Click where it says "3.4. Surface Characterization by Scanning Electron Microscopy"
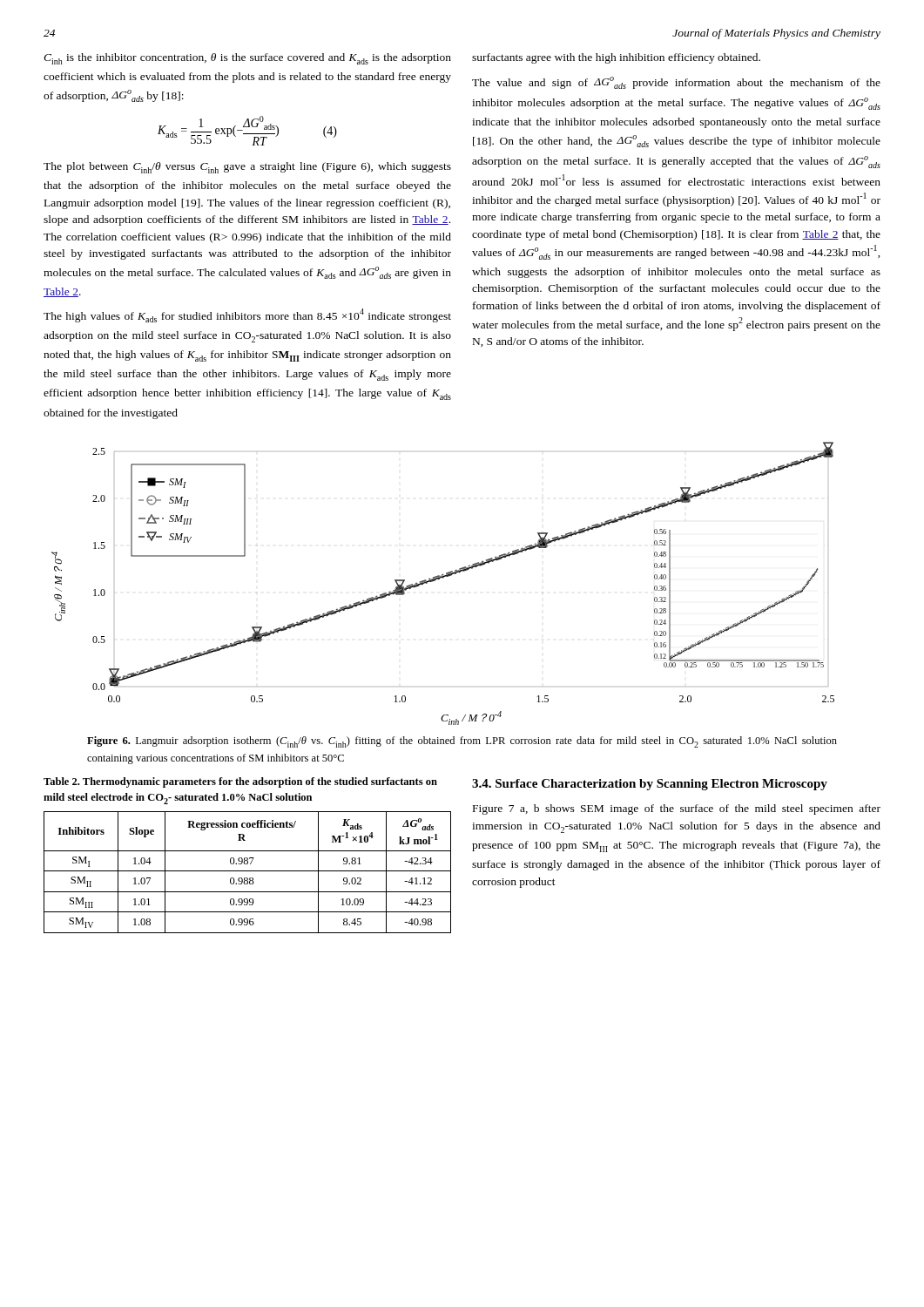924x1307 pixels. click(x=650, y=783)
